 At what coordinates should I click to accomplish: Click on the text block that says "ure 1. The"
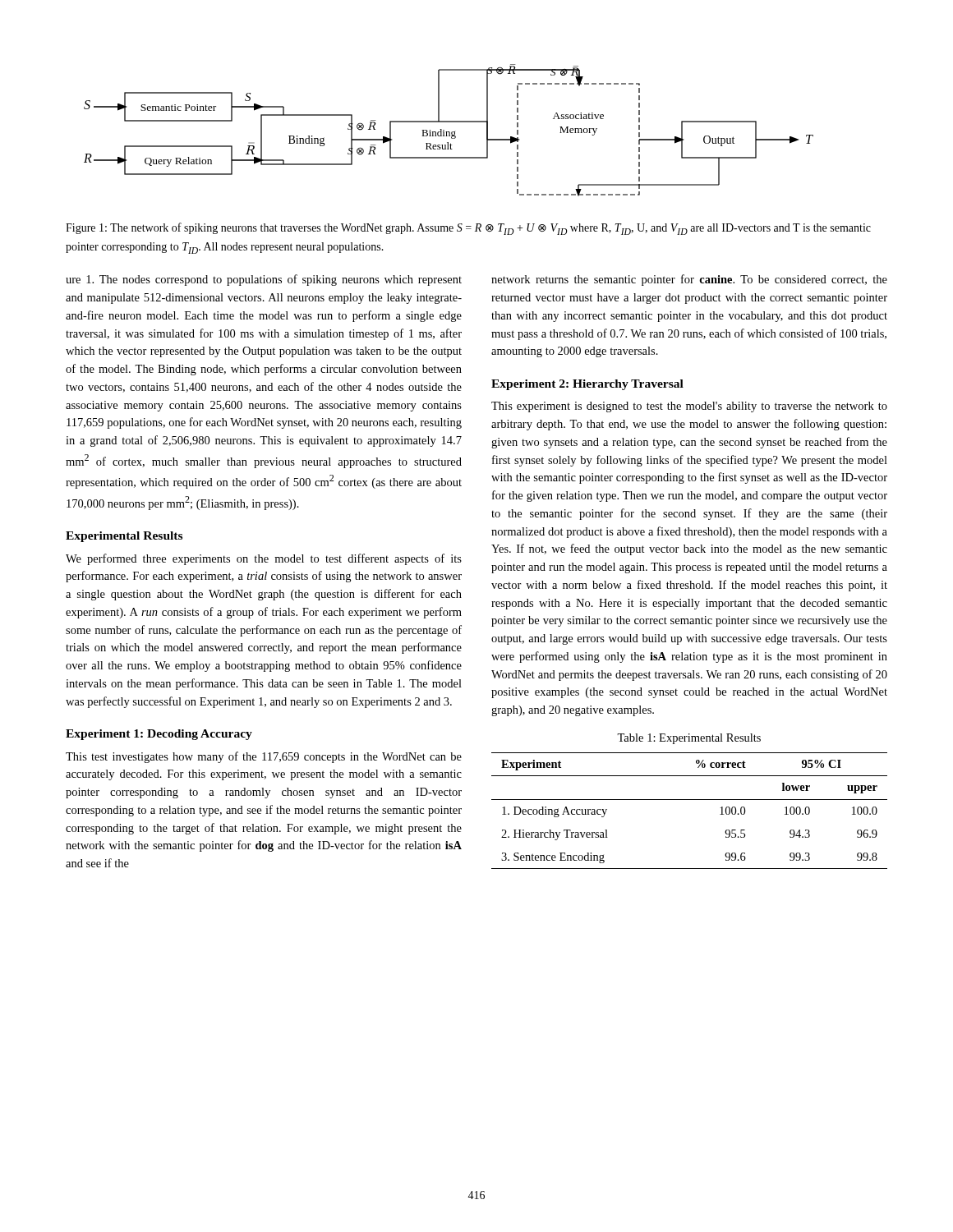(x=264, y=392)
